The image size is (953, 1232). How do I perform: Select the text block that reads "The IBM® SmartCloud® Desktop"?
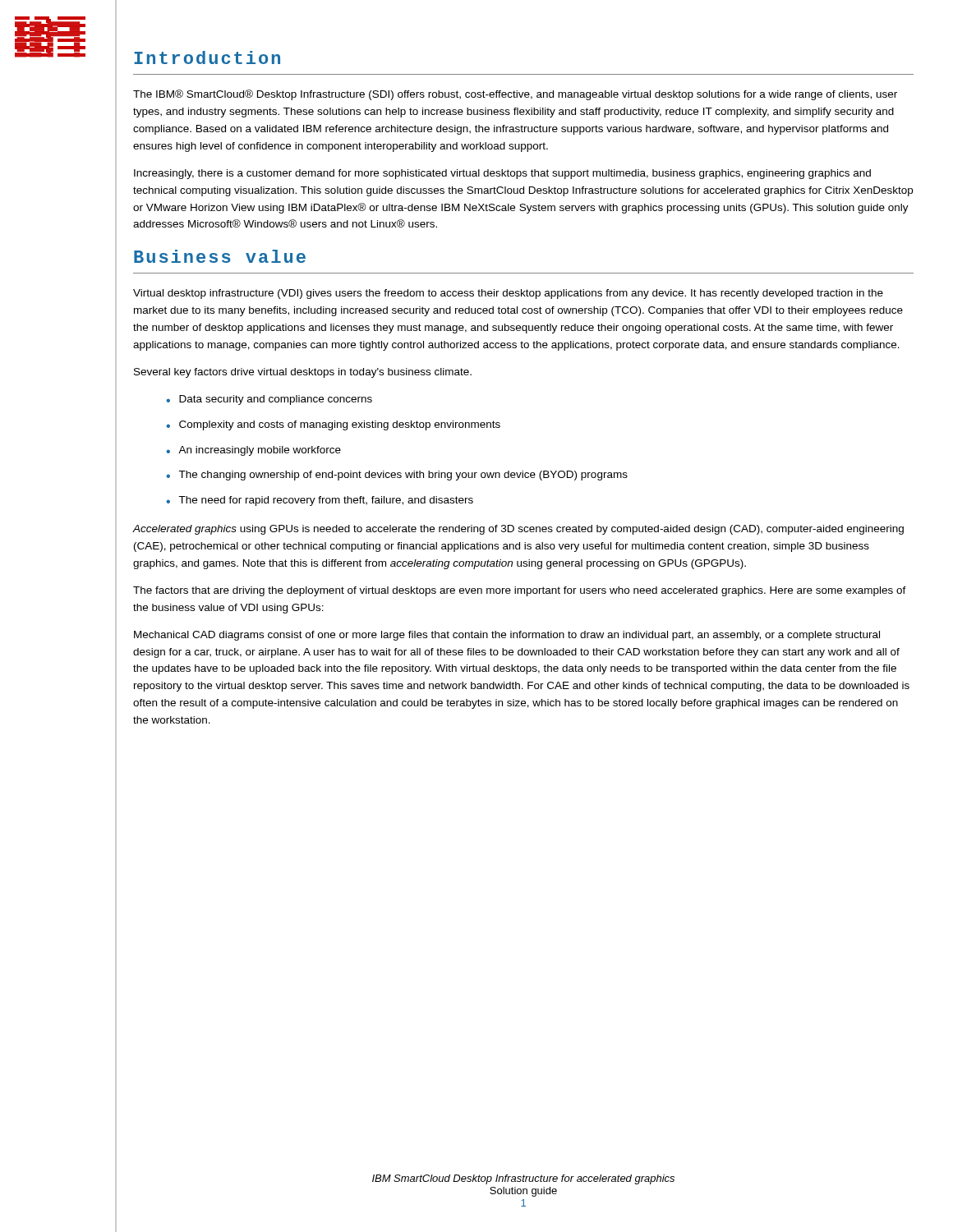(x=515, y=120)
